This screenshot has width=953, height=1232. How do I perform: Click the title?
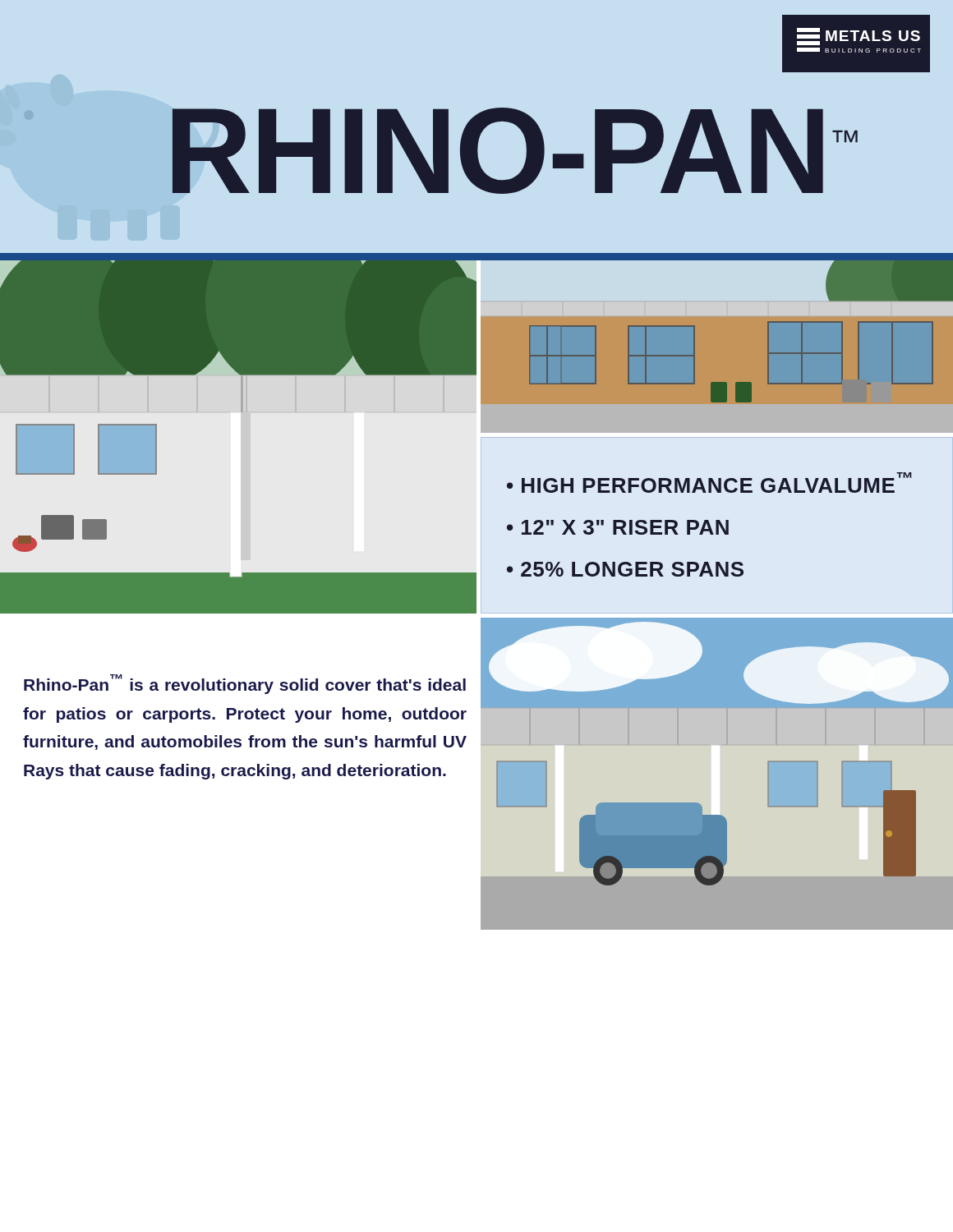(512, 151)
